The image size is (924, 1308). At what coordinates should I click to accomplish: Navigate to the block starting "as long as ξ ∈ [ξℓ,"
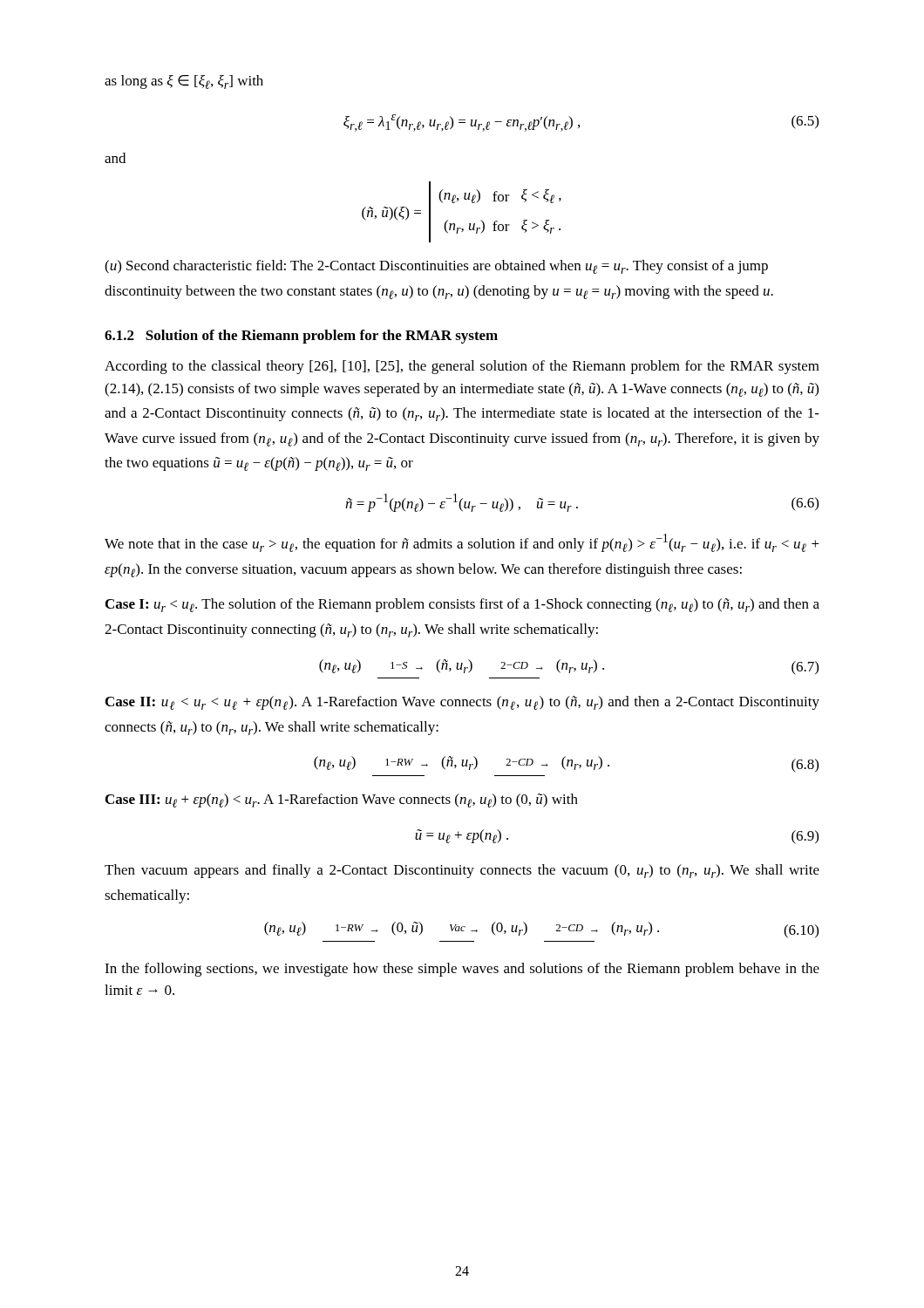click(184, 82)
